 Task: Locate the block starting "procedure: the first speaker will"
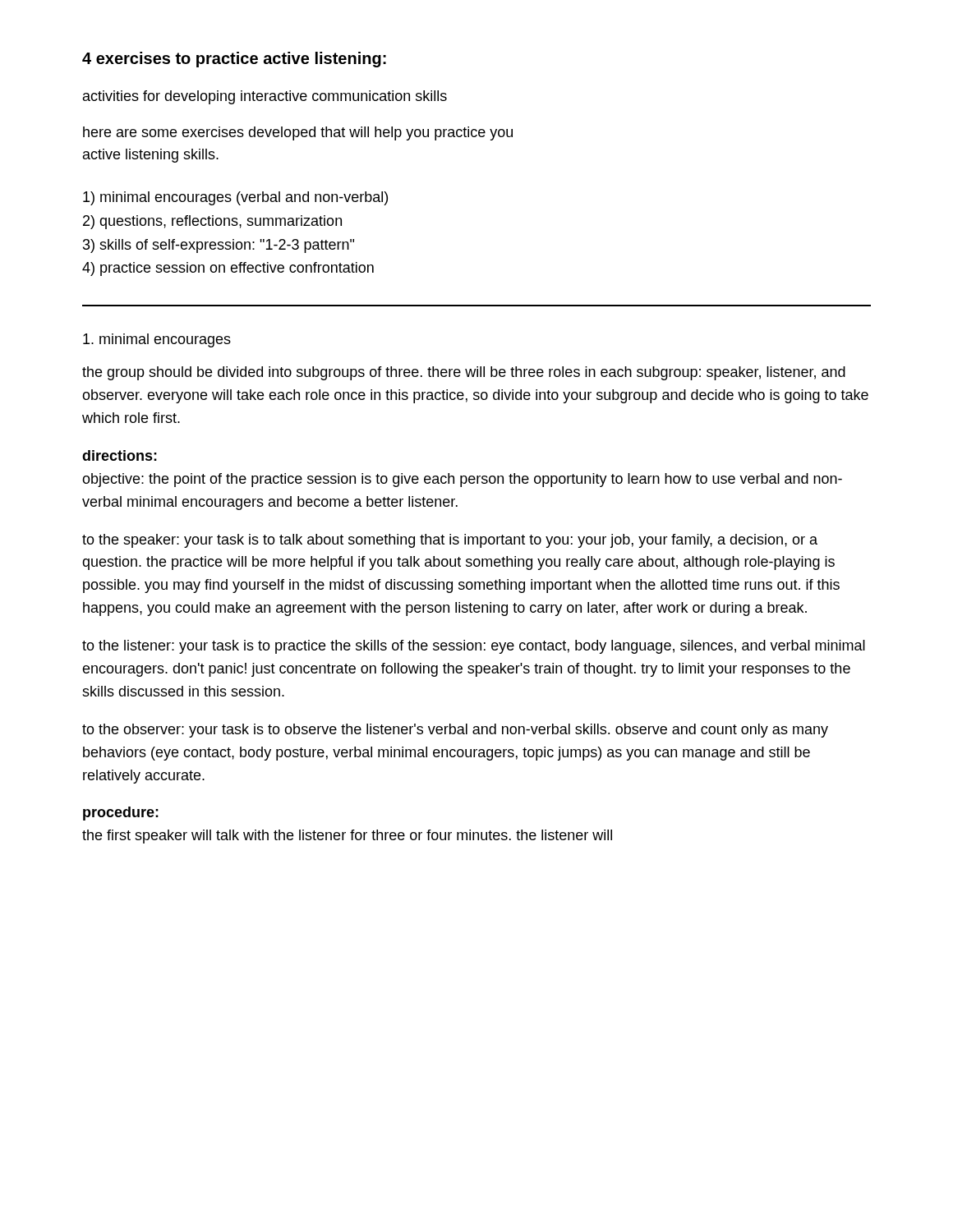348,824
